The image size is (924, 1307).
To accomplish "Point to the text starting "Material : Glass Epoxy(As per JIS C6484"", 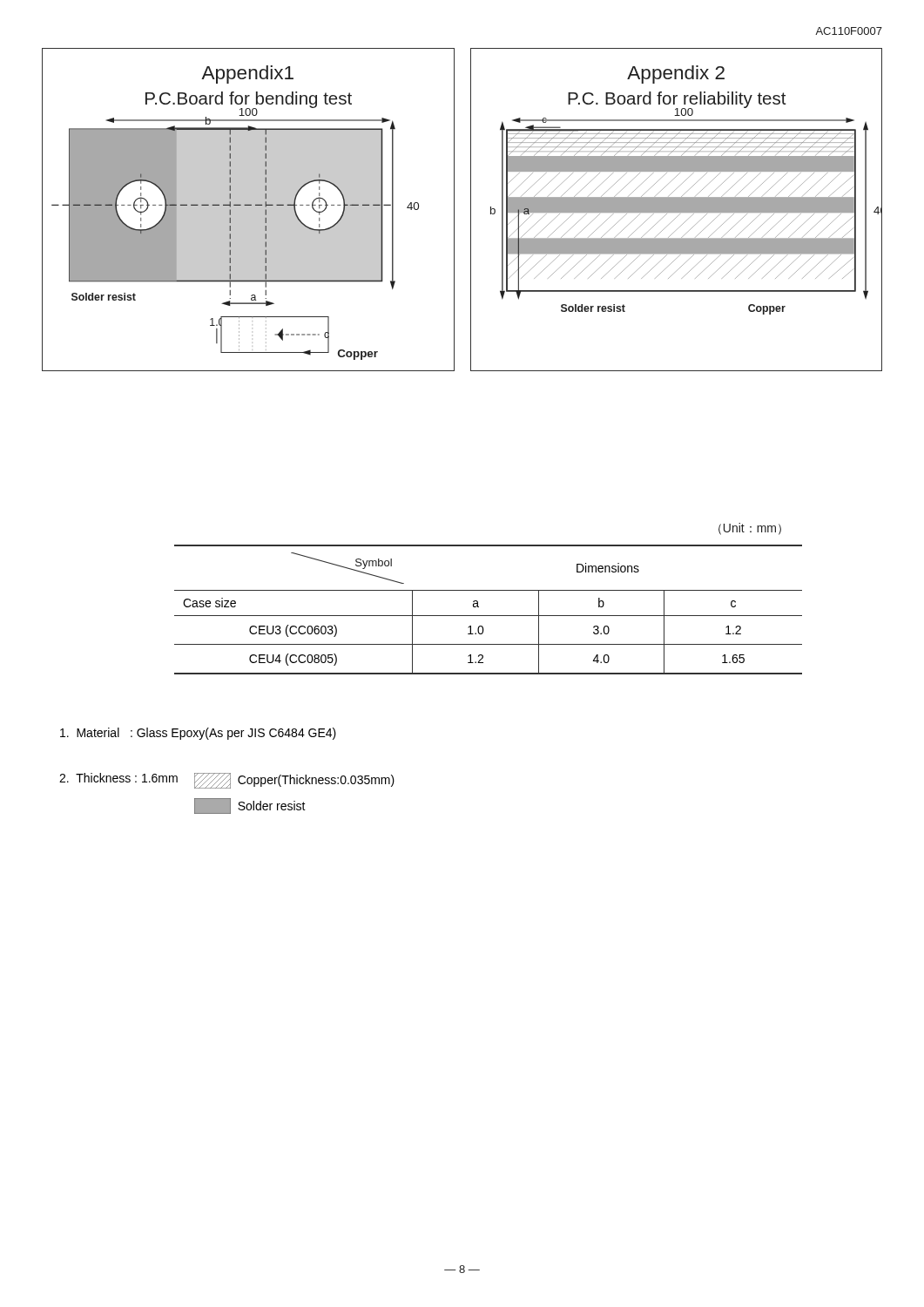I will click(198, 733).
